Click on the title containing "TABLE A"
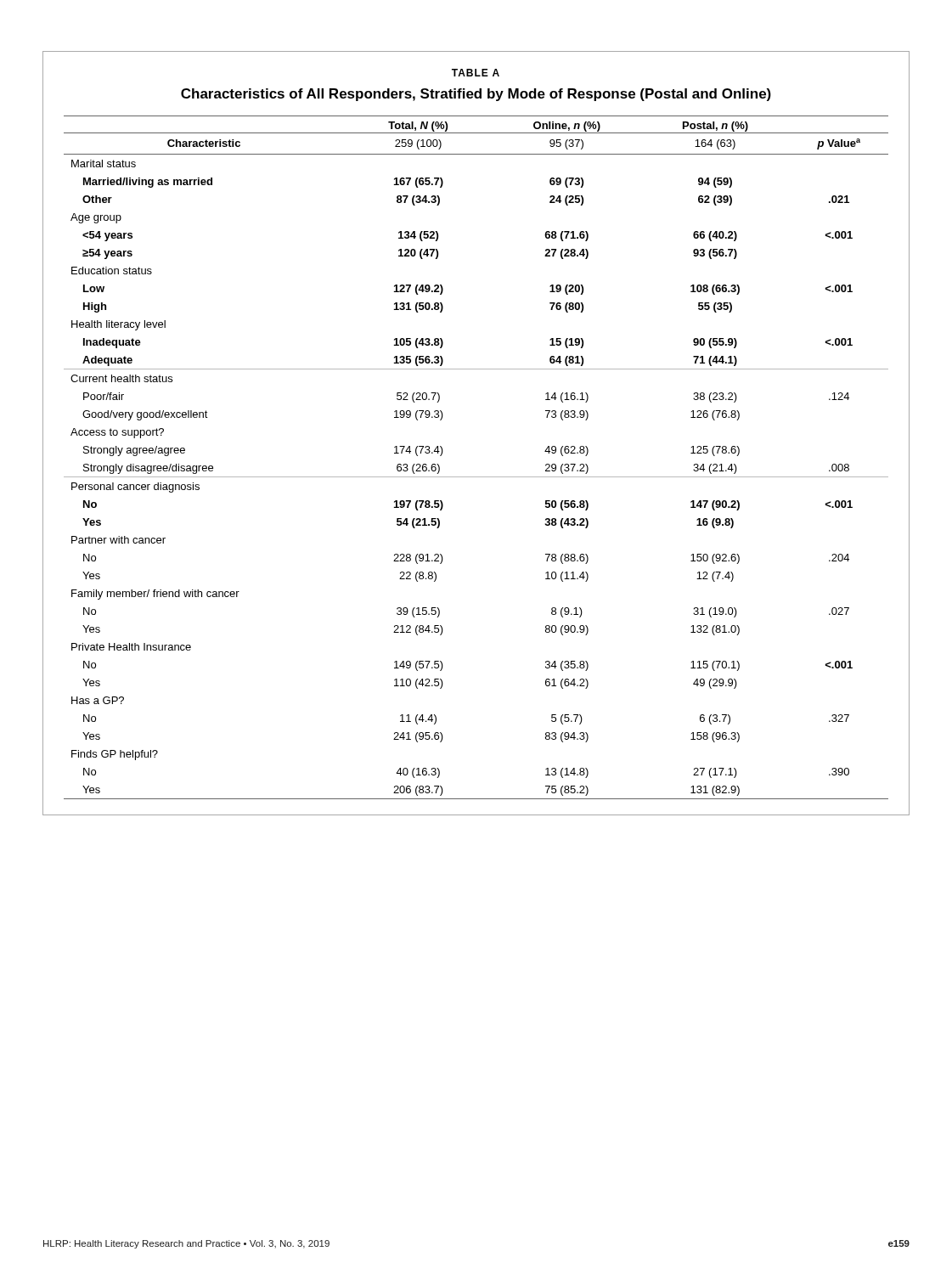 coord(476,73)
